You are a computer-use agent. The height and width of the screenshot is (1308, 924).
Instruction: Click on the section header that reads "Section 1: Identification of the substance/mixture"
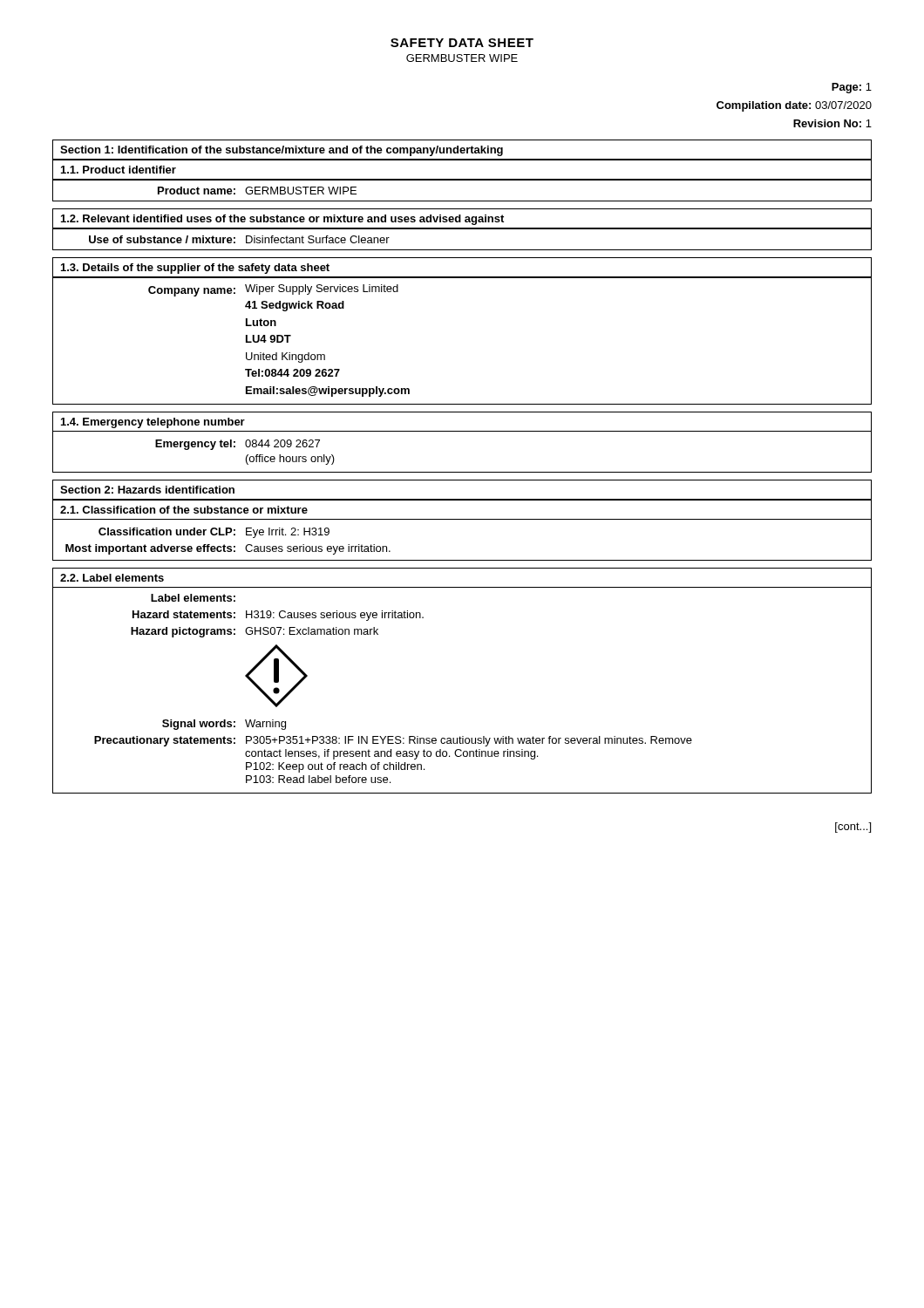pyautogui.click(x=282, y=150)
